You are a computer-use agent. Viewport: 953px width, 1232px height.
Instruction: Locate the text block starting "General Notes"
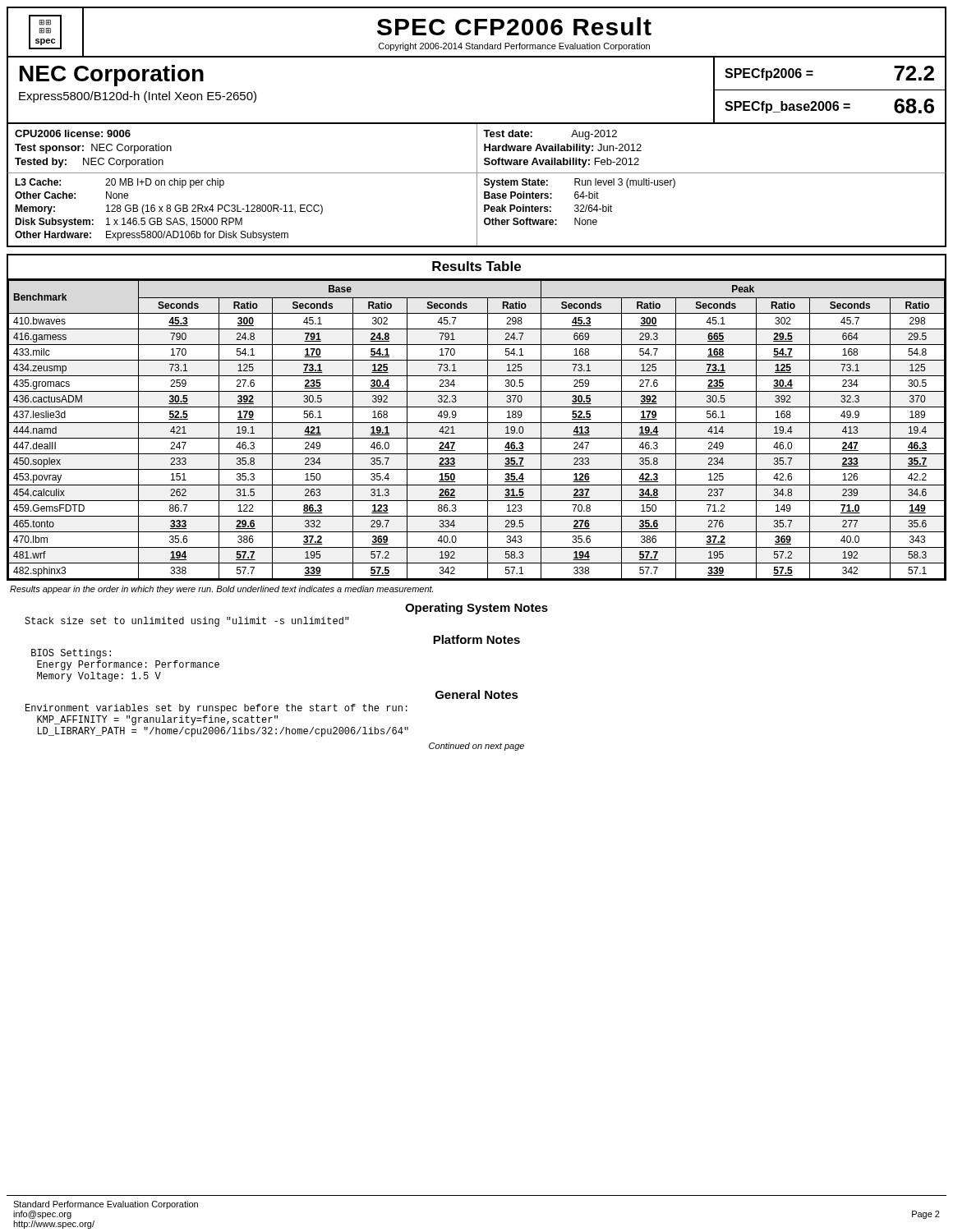(x=476, y=694)
